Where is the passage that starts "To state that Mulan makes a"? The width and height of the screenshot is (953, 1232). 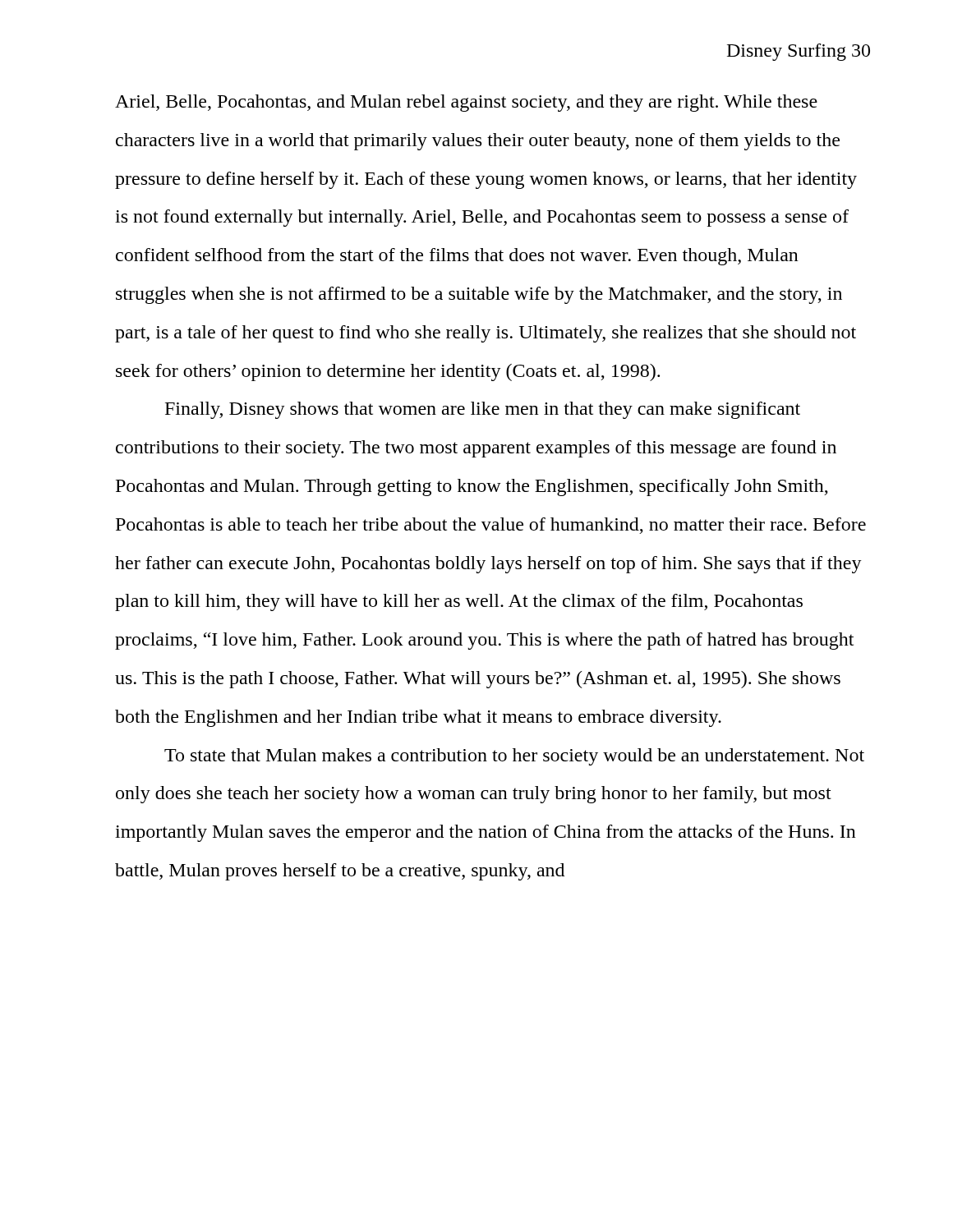tap(514, 757)
